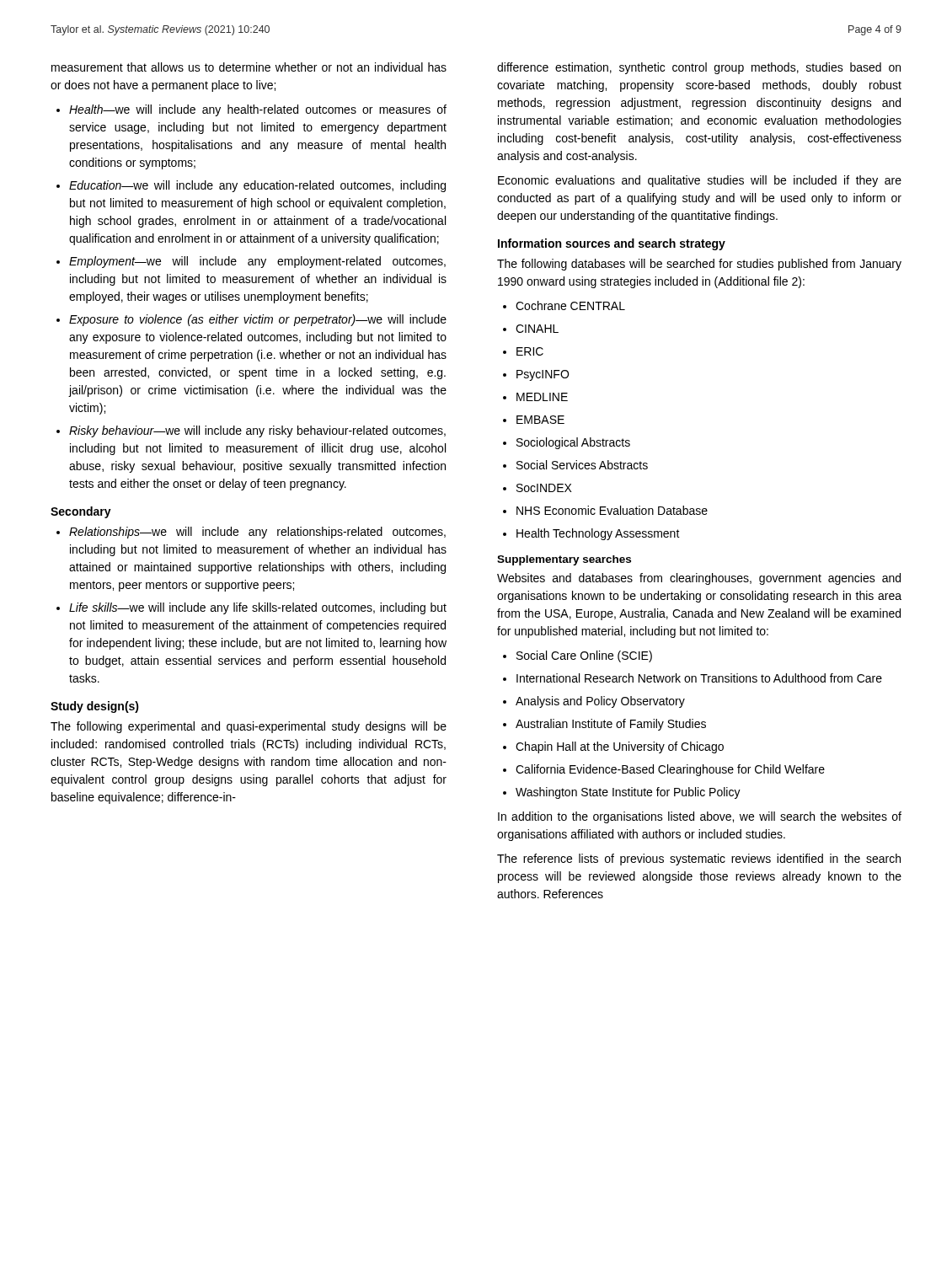Locate the text "Cochrane CENTRAL"
Viewport: 952px width, 1264px height.
(x=570, y=306)
